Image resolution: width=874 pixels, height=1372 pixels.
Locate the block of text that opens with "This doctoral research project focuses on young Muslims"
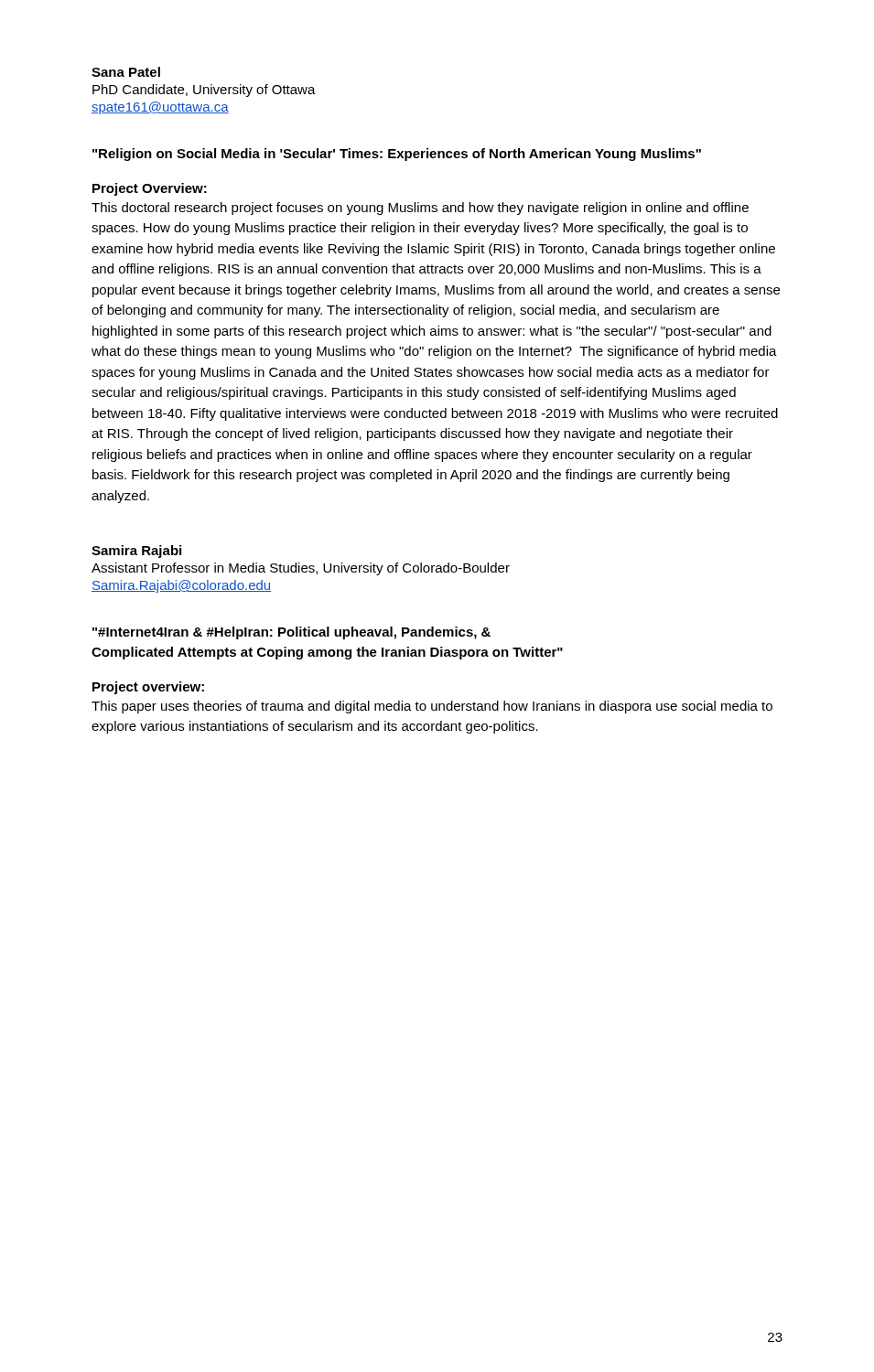pyautogui.click(x=436, y=351)
